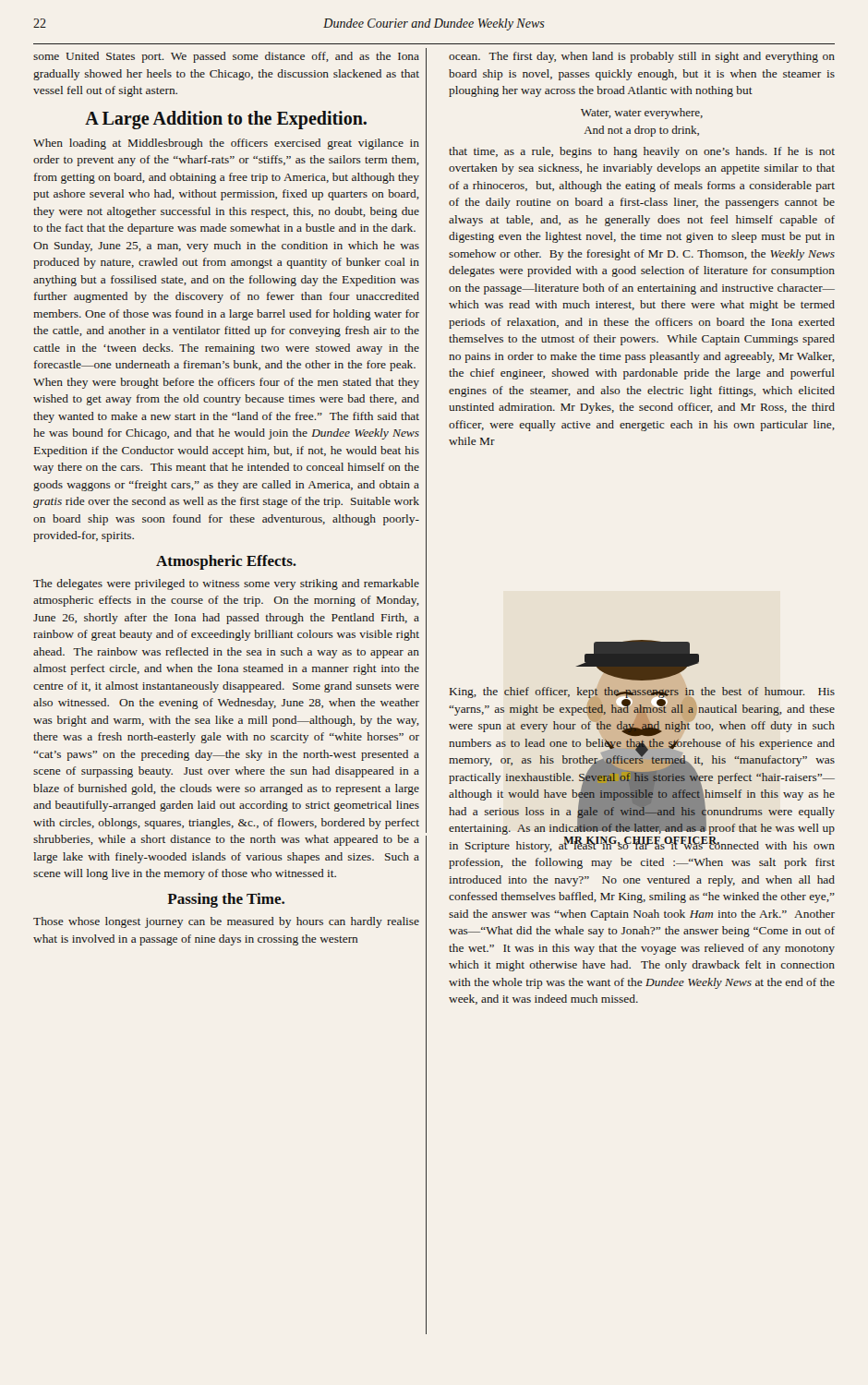Image resolution: width=868 pixels, height=1385 pixels.
Task: Point to the text block starting "Water, water everywhere, And not a drop"
Action: coord(642,121)
